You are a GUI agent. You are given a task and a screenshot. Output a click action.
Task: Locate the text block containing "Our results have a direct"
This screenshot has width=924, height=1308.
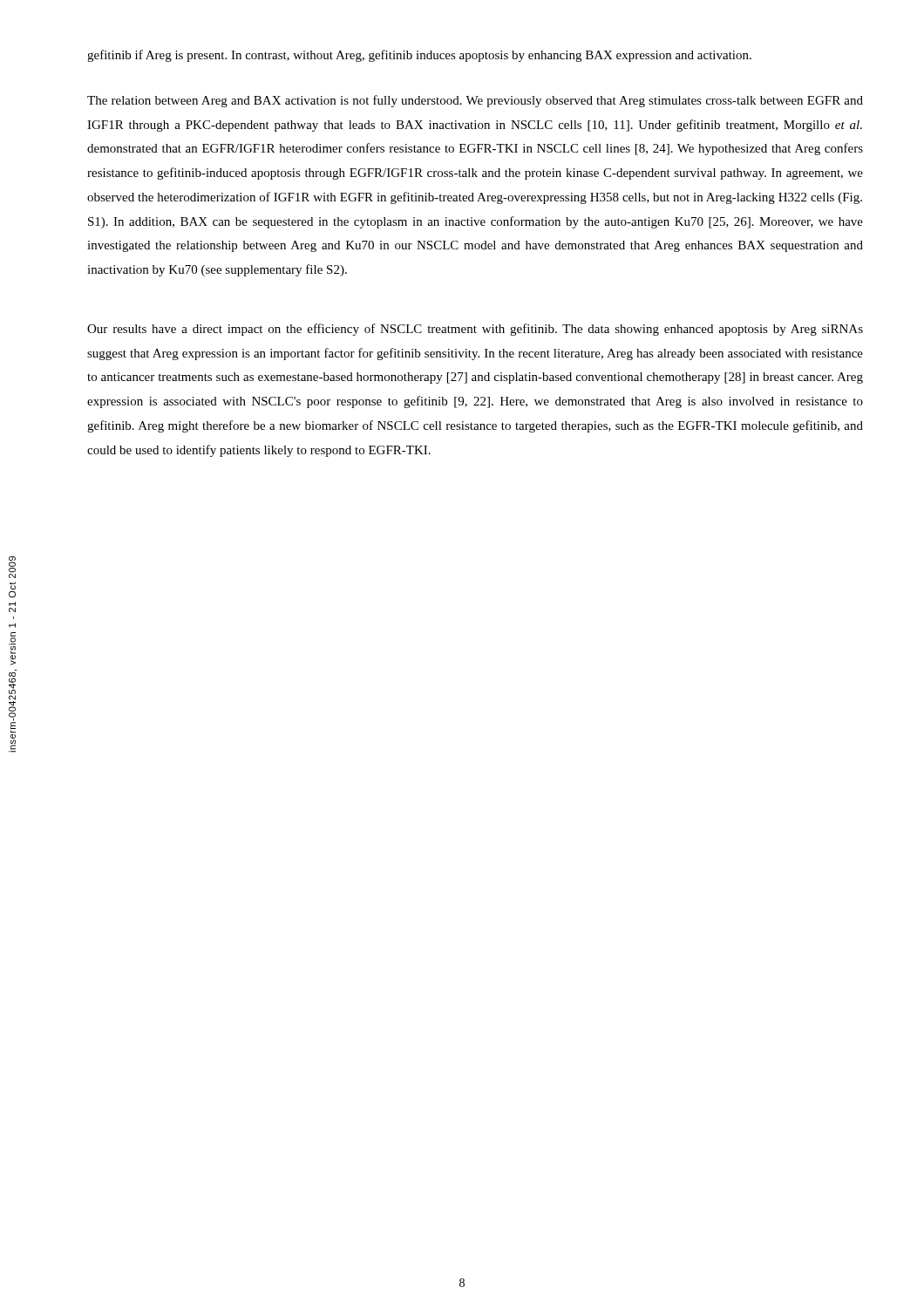click(x=475, y=389)
